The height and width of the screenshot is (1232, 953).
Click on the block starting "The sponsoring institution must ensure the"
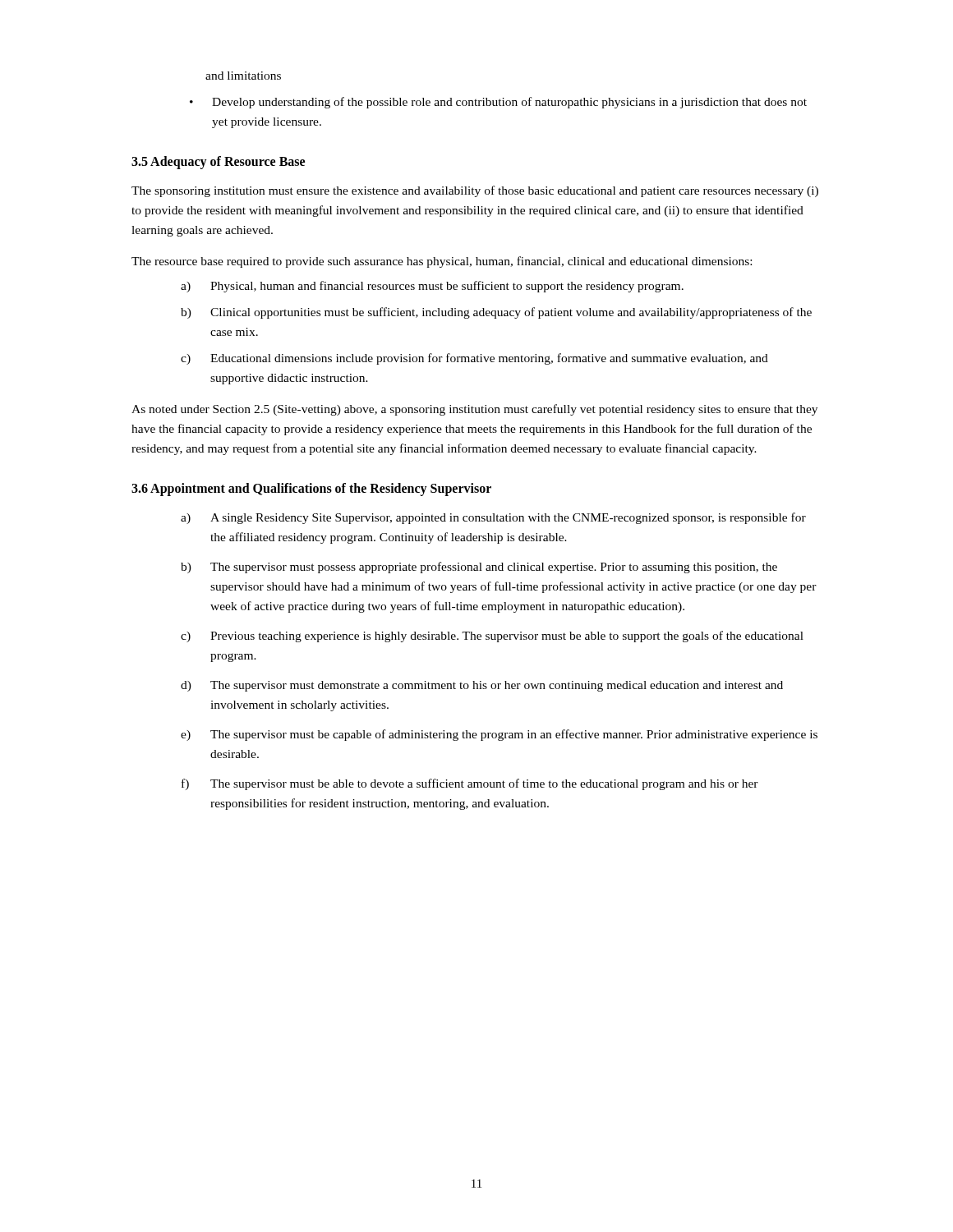(x=475, y=210)
